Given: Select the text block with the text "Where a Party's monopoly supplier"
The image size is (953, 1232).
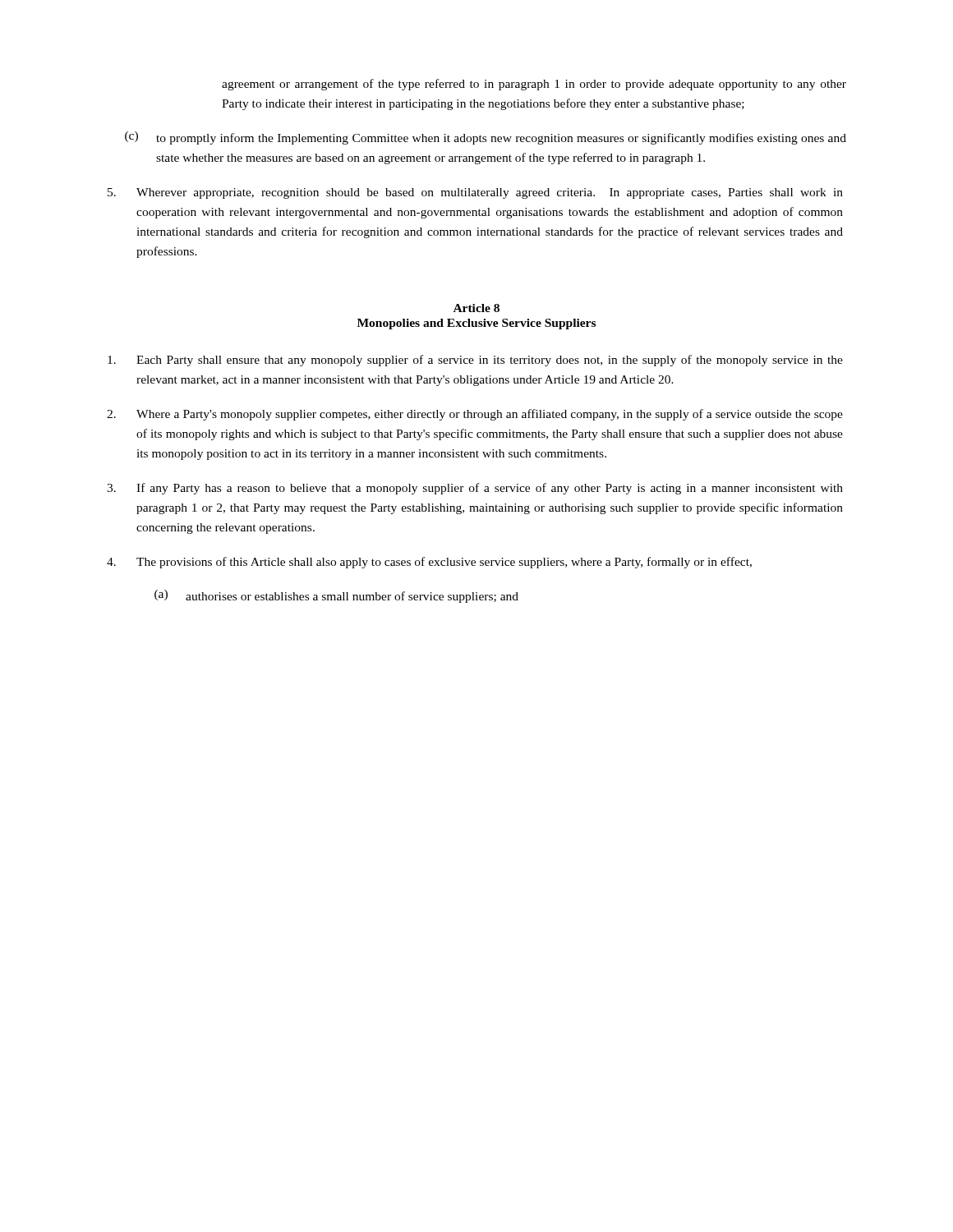Looking at the screenshot, I should [475, 434].
